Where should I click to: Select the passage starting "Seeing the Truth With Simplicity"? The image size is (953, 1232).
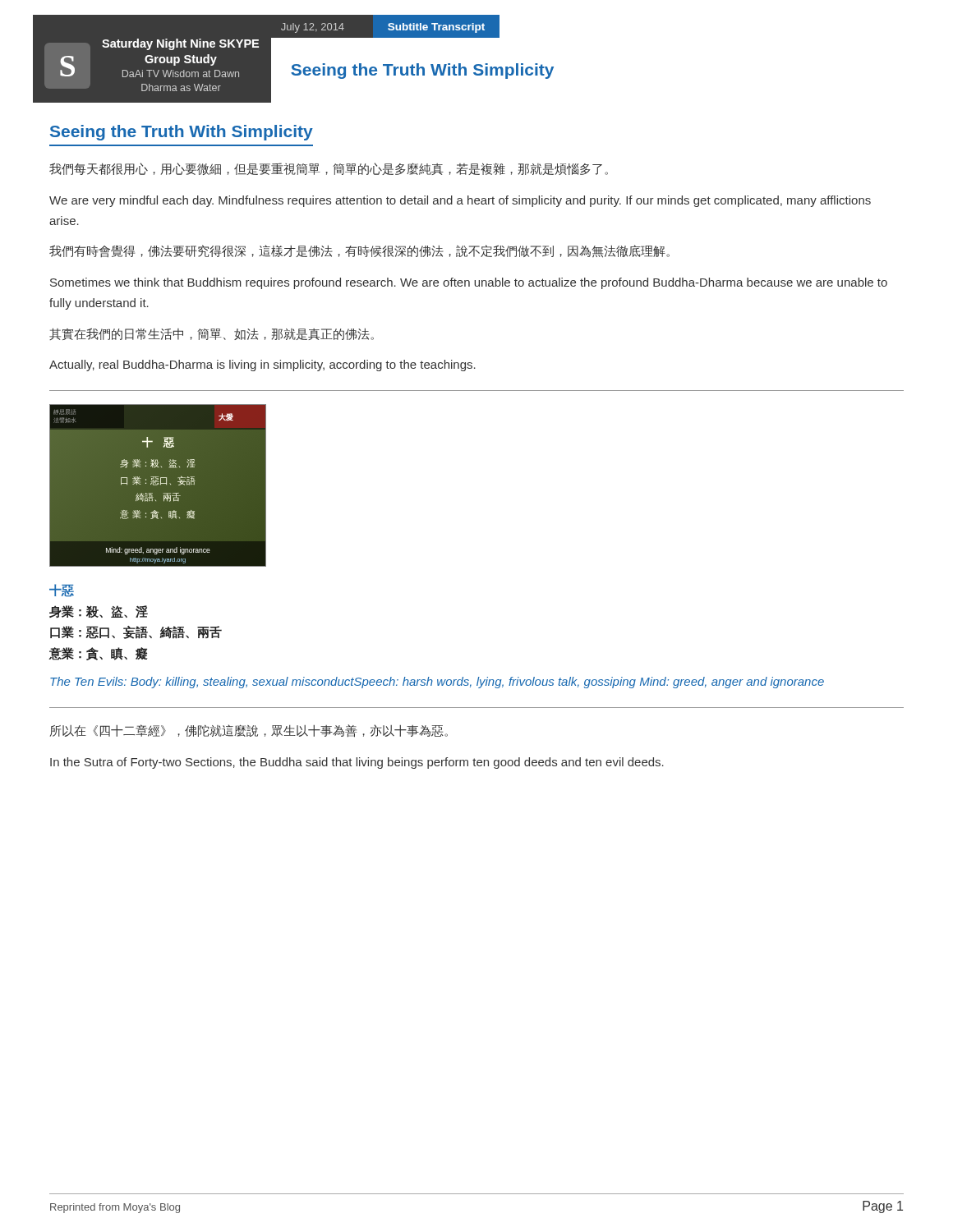click(181, 134)
